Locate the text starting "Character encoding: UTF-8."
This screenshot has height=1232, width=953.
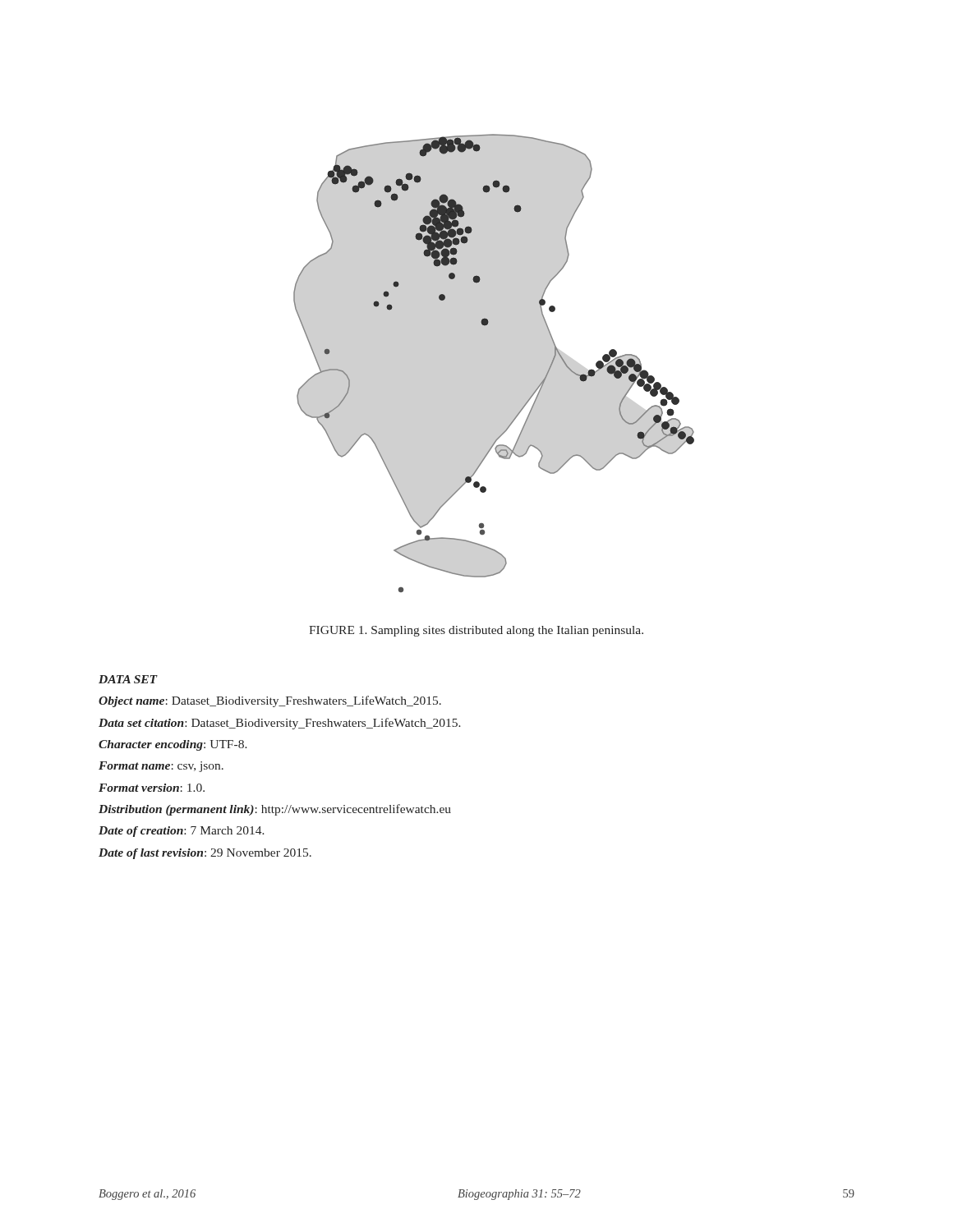coord(173,744)
